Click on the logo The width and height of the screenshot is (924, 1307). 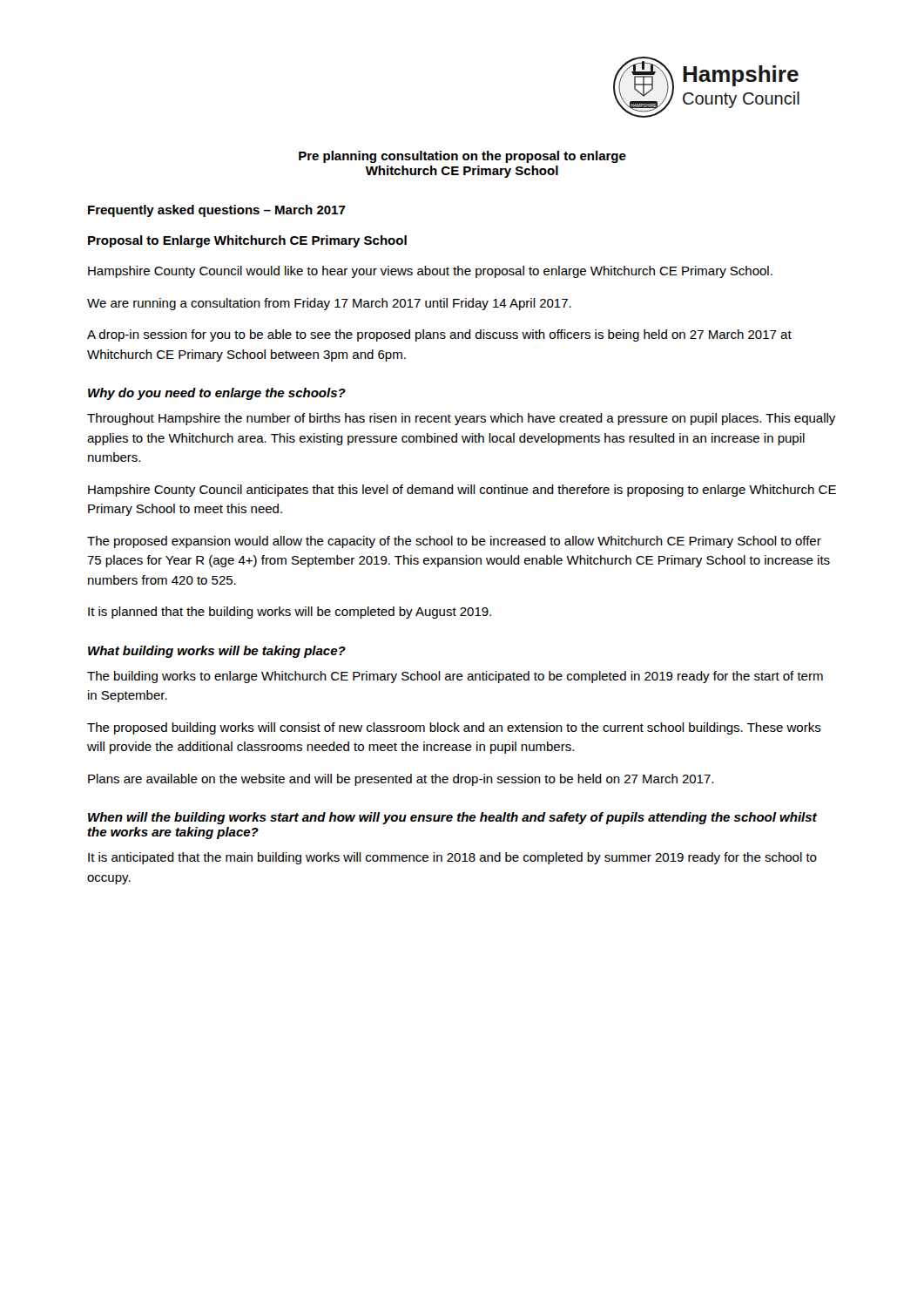(x=462, y=87)
